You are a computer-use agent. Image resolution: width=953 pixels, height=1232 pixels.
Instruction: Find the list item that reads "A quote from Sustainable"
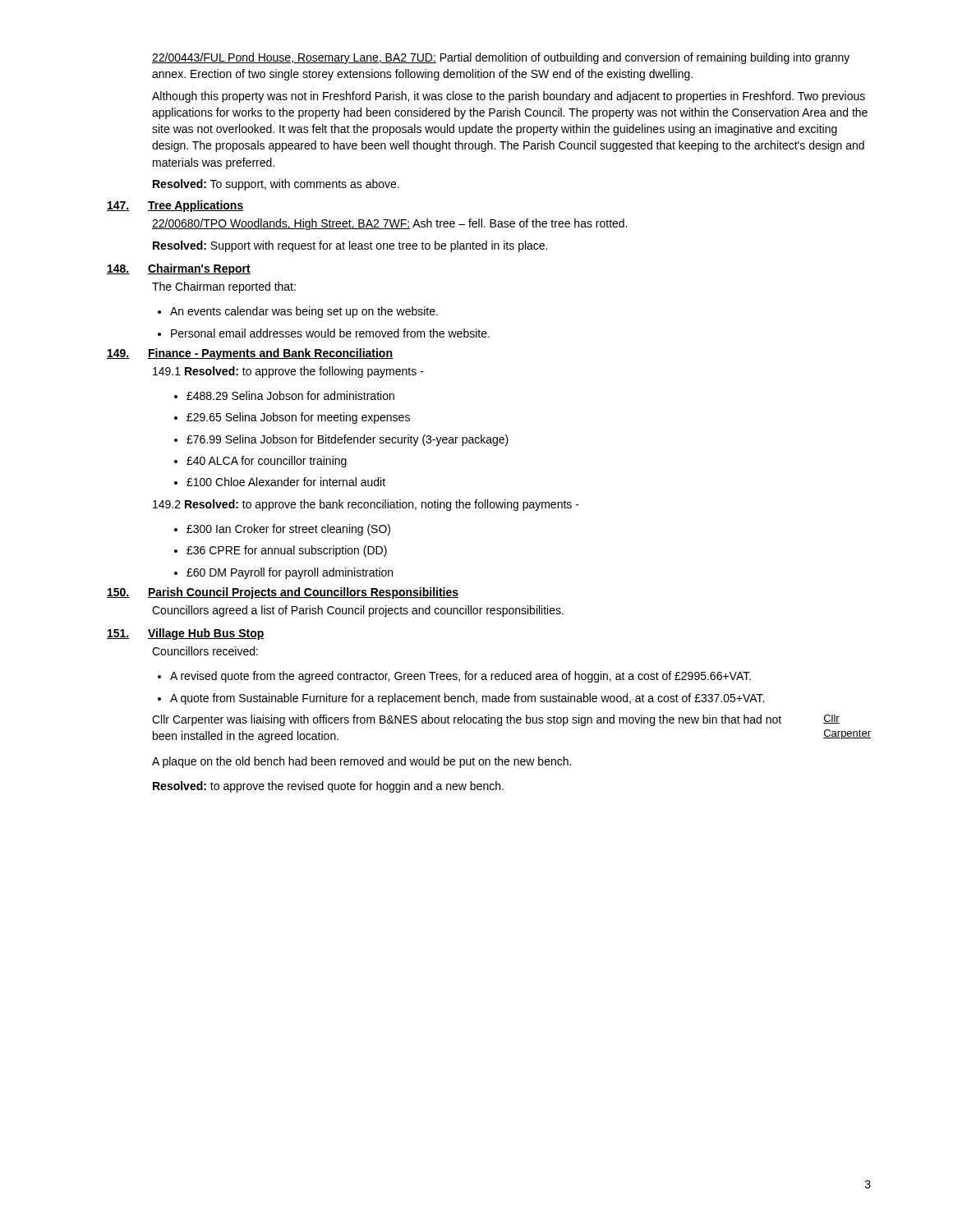511,698
